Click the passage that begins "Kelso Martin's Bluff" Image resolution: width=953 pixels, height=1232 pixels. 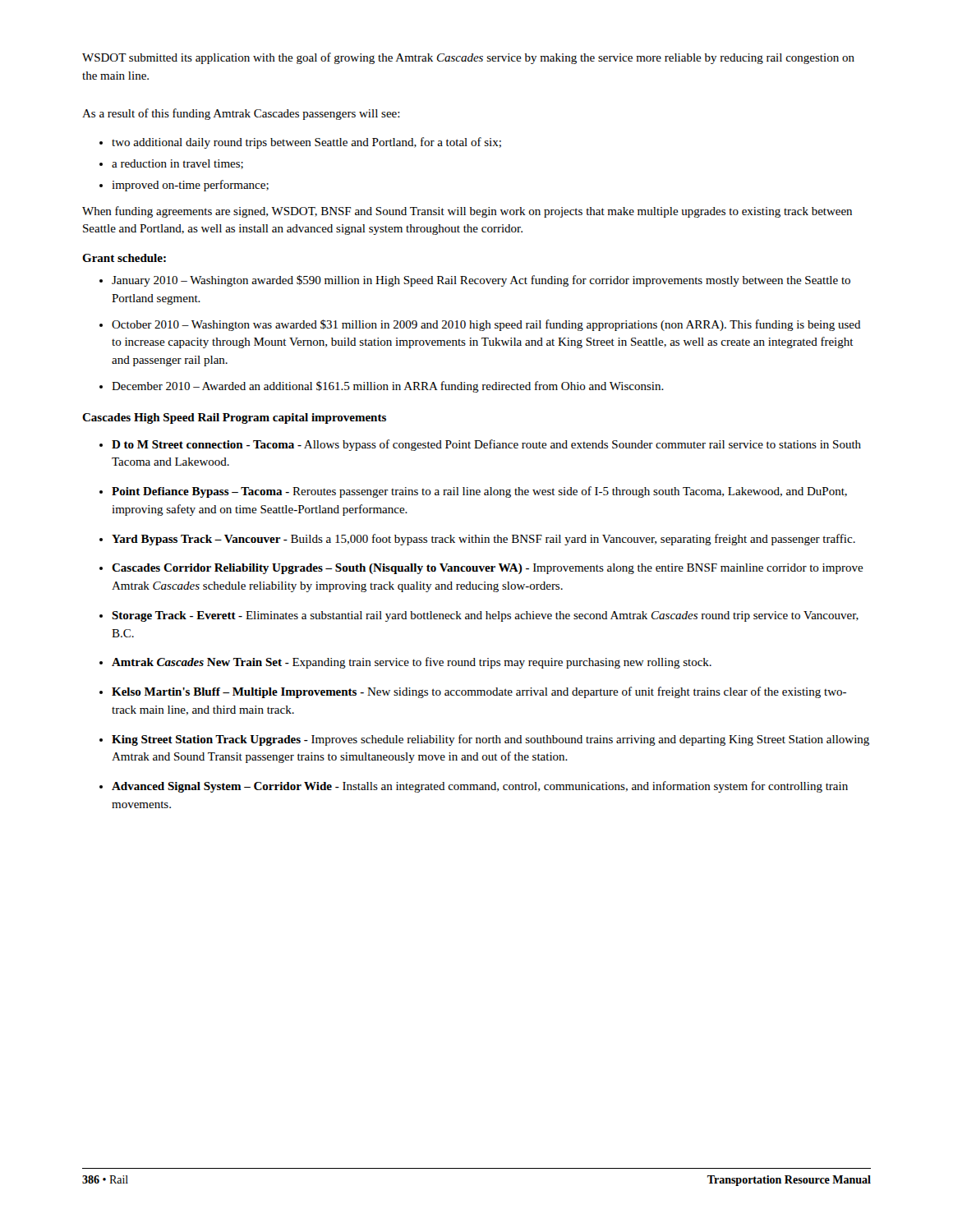[x=479, y=701]
